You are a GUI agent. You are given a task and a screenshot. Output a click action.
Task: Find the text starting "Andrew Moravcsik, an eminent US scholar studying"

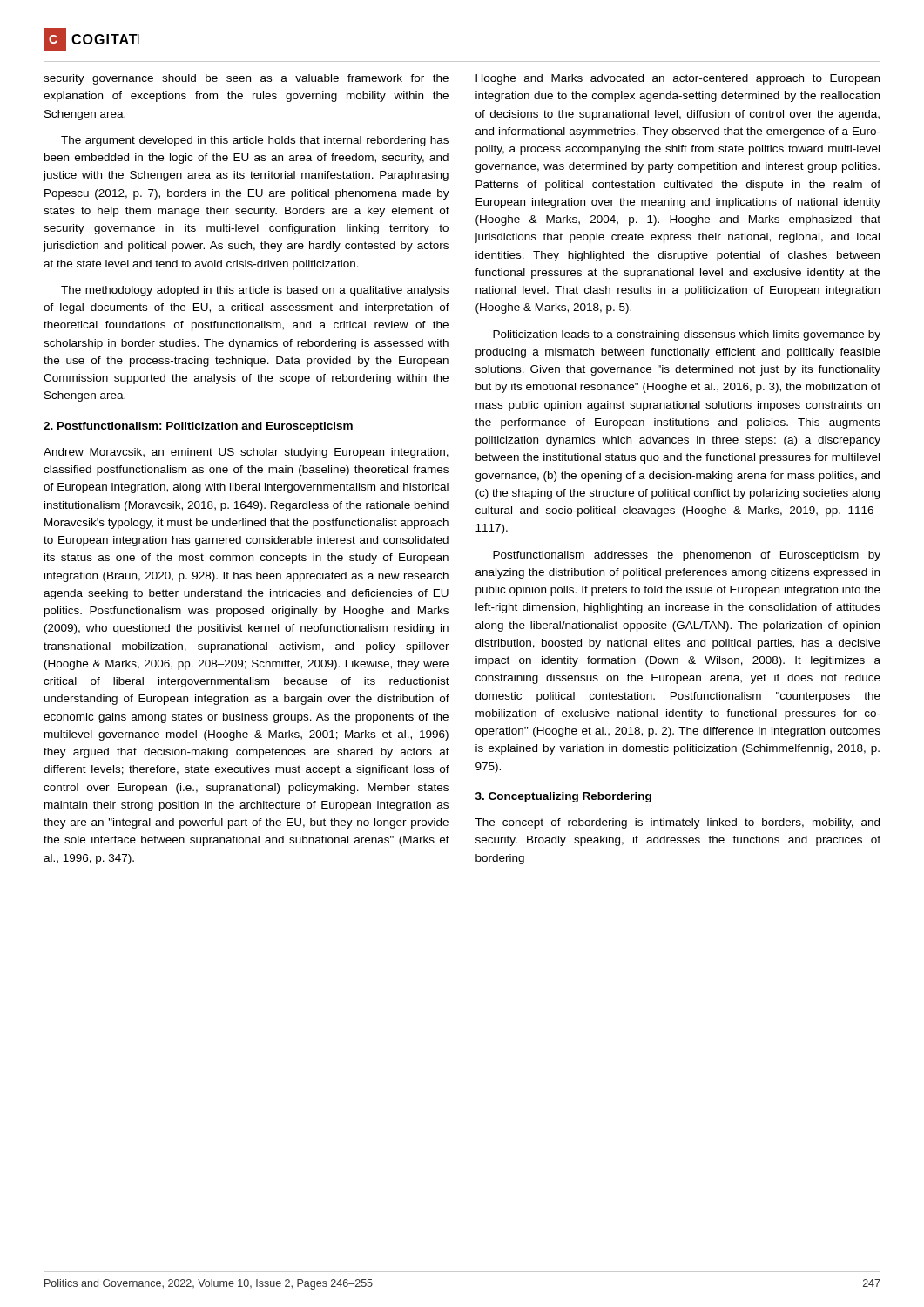click(246, 655)
